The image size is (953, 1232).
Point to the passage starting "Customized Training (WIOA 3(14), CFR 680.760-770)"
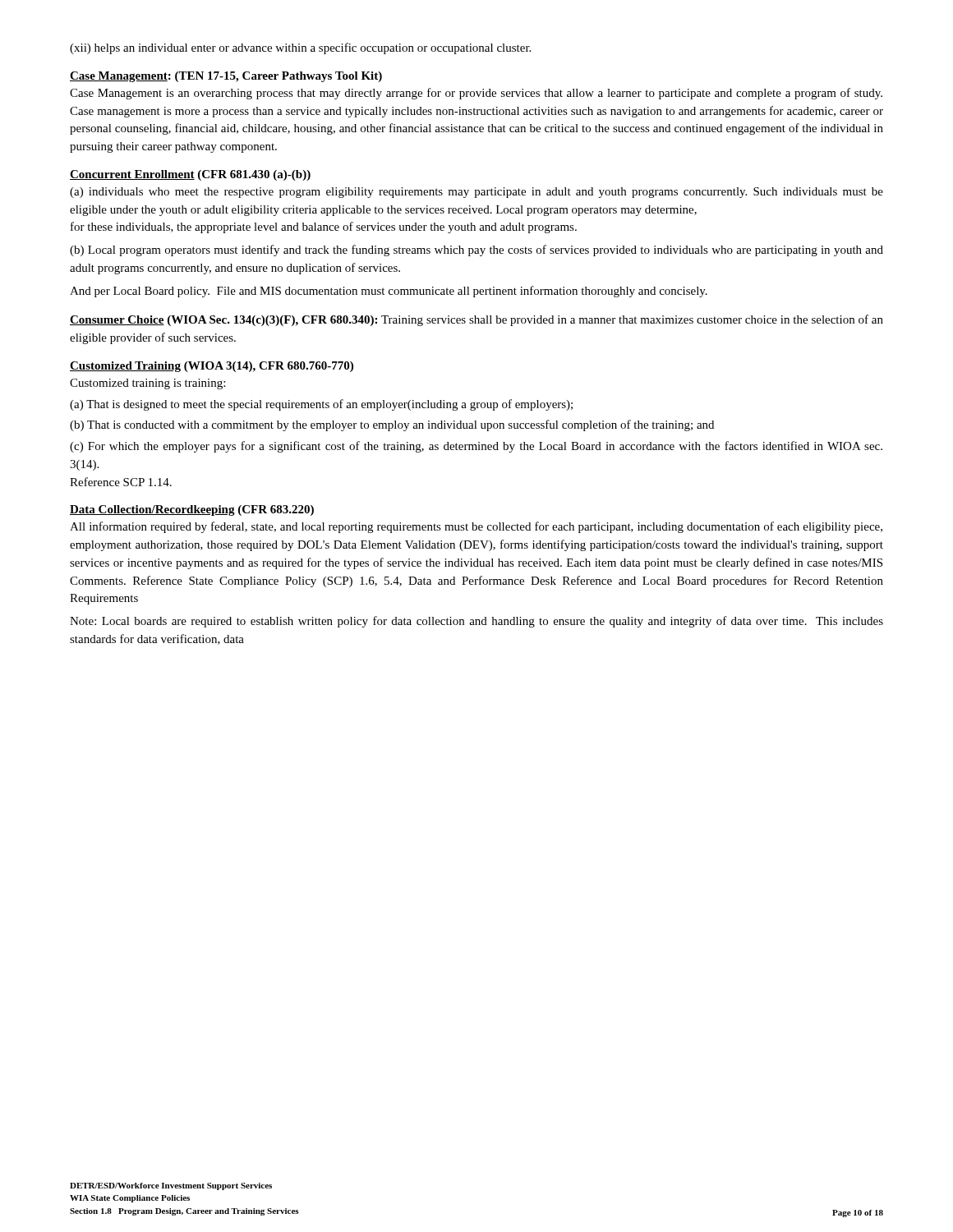pos(212,365)
